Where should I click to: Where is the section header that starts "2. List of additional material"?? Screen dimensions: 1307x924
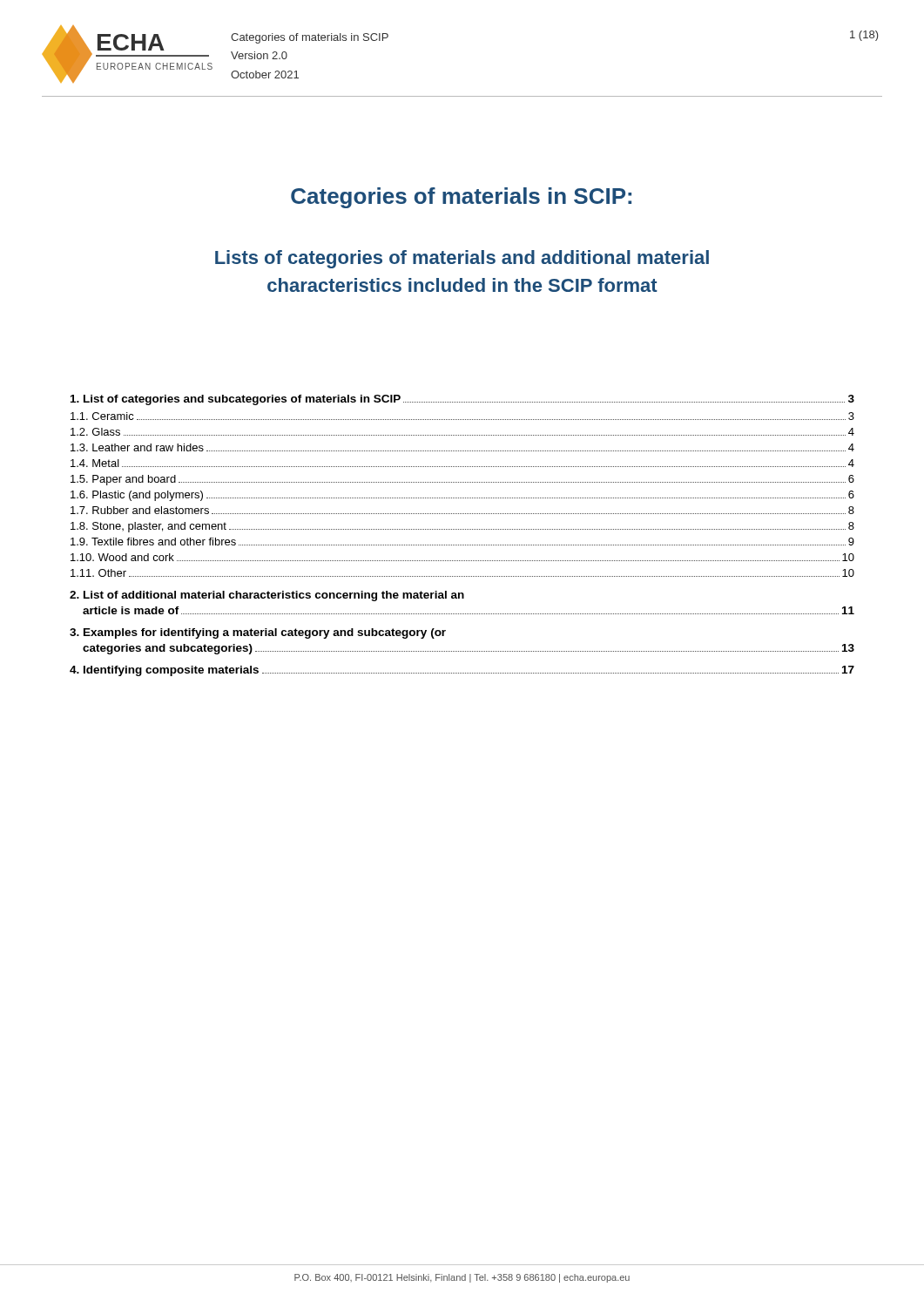tap(268, 595)
